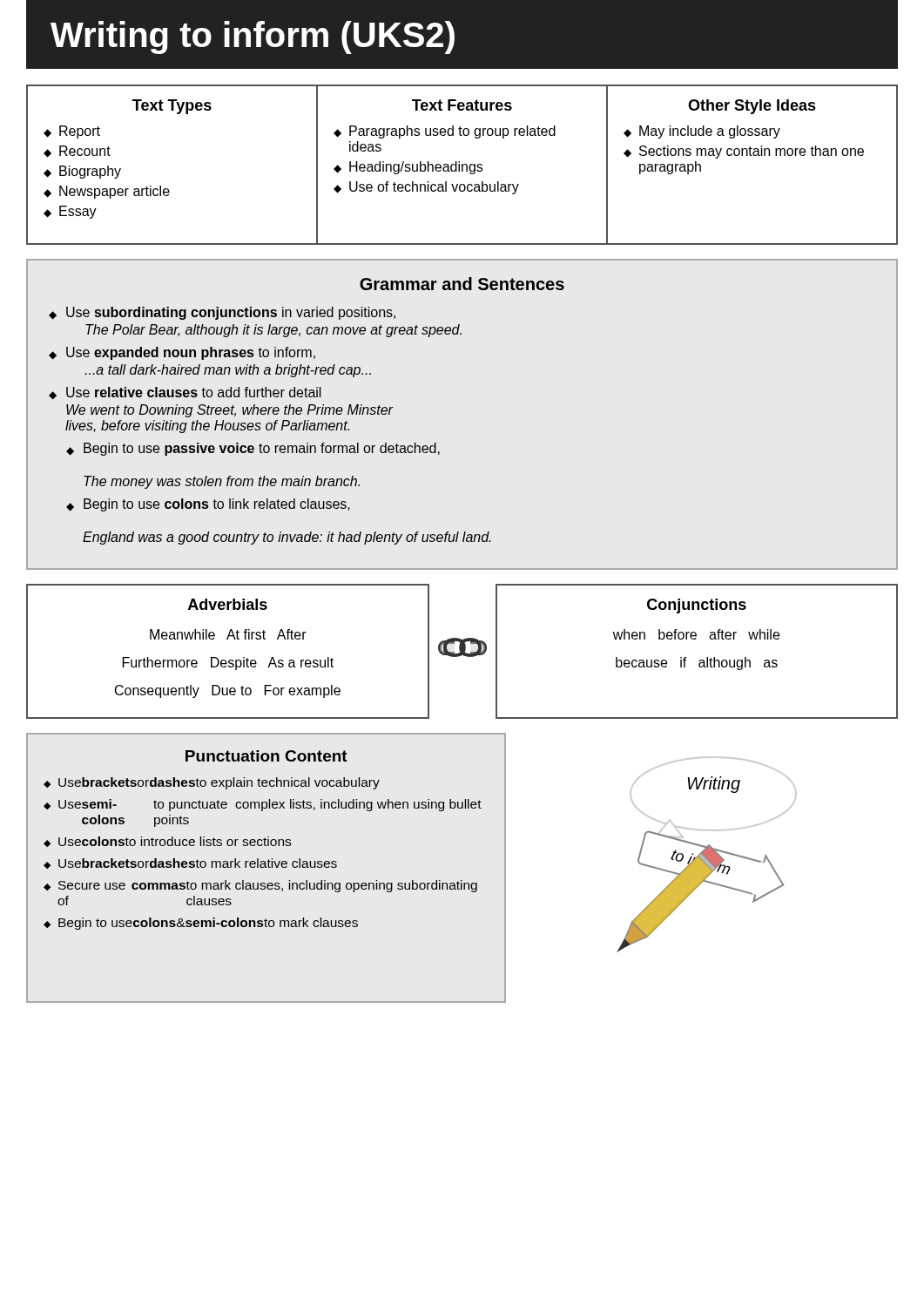This screenshot has width=924, height=1307.
Task: Point to the text starting "Use subordinating conjunctions in varied positions,"
Action: coord(264,322)
